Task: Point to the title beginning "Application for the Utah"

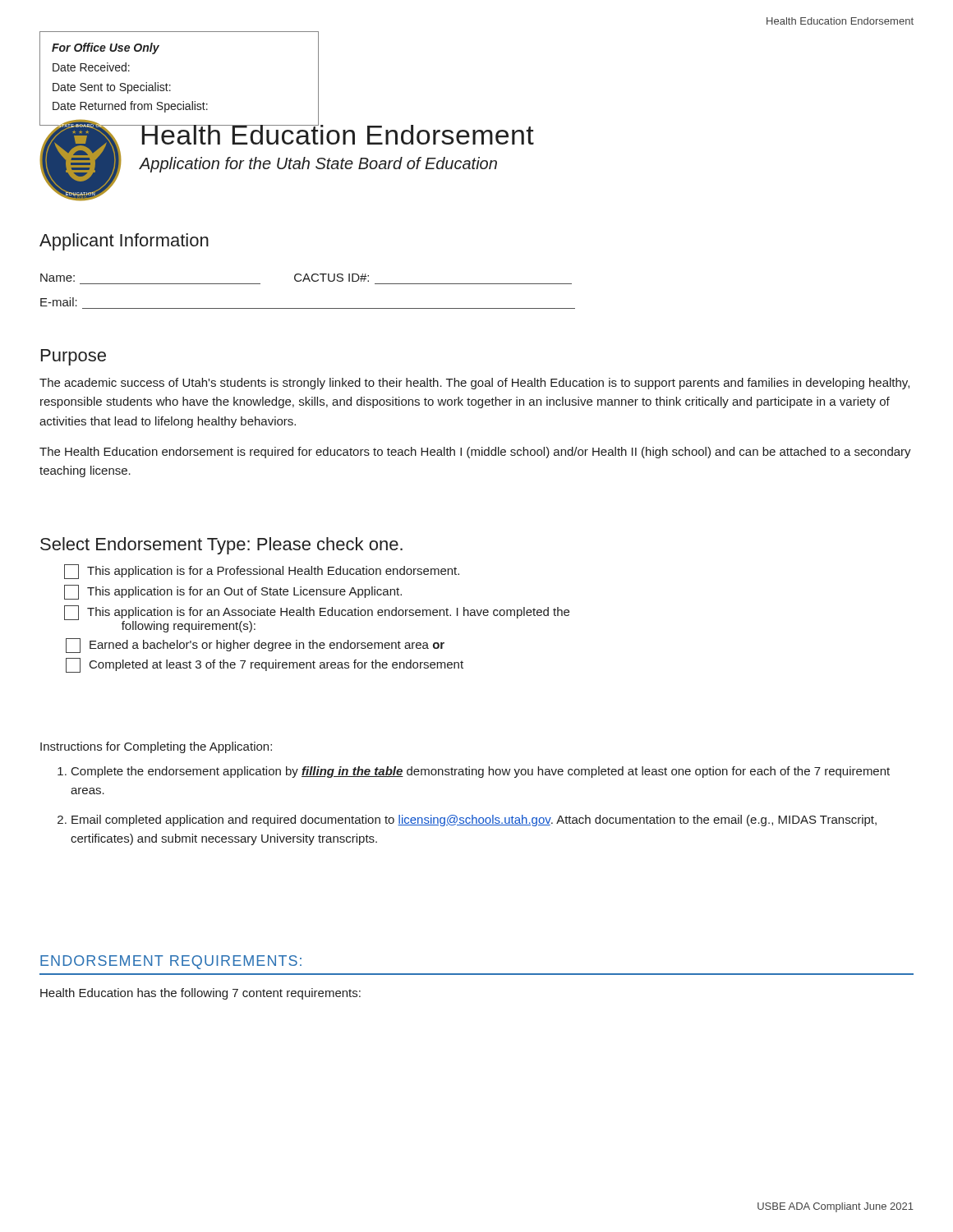Action: coord(319,163)
